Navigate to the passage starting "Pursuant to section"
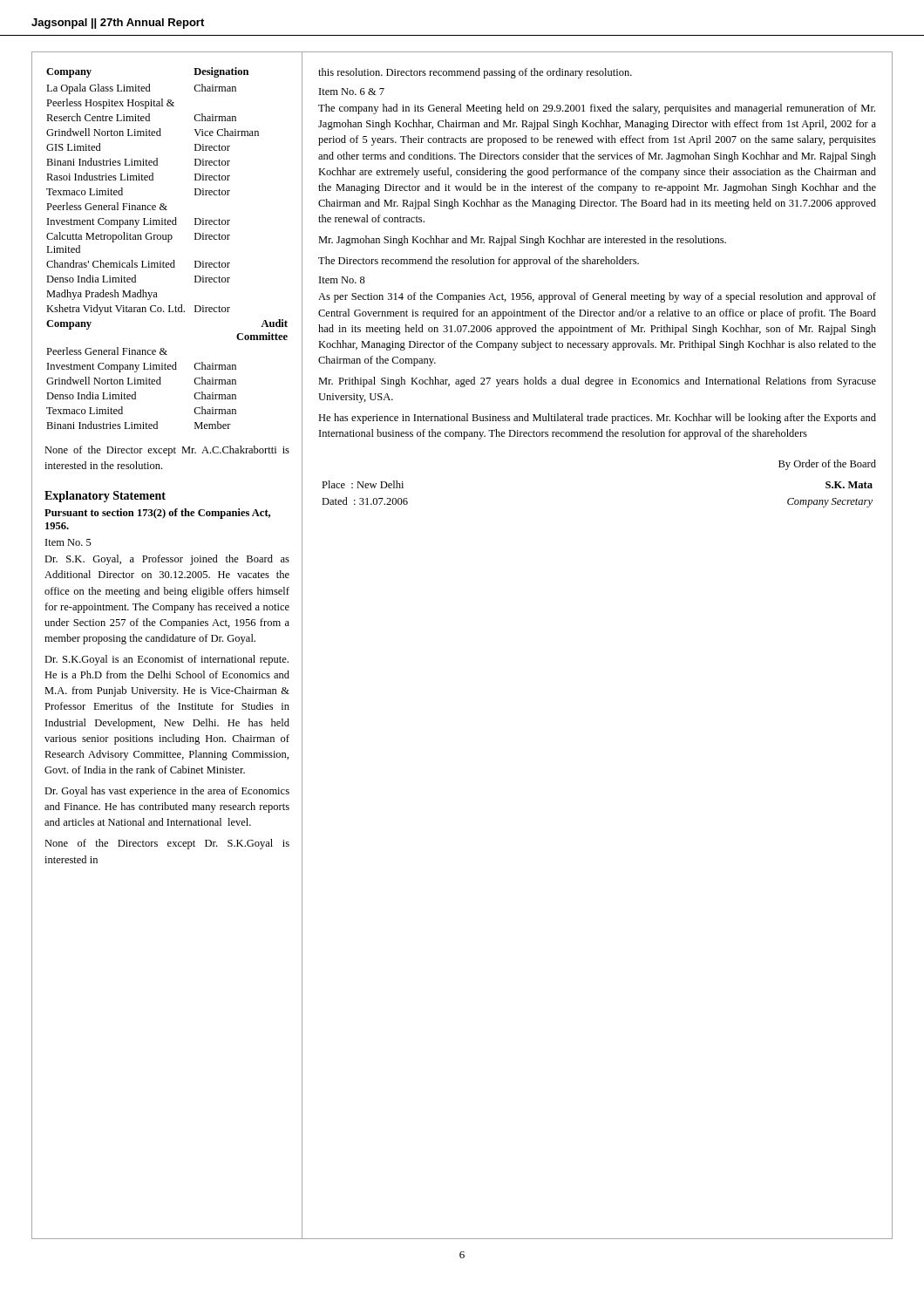Screen dimensions: 1308x924 pos(158,519)
